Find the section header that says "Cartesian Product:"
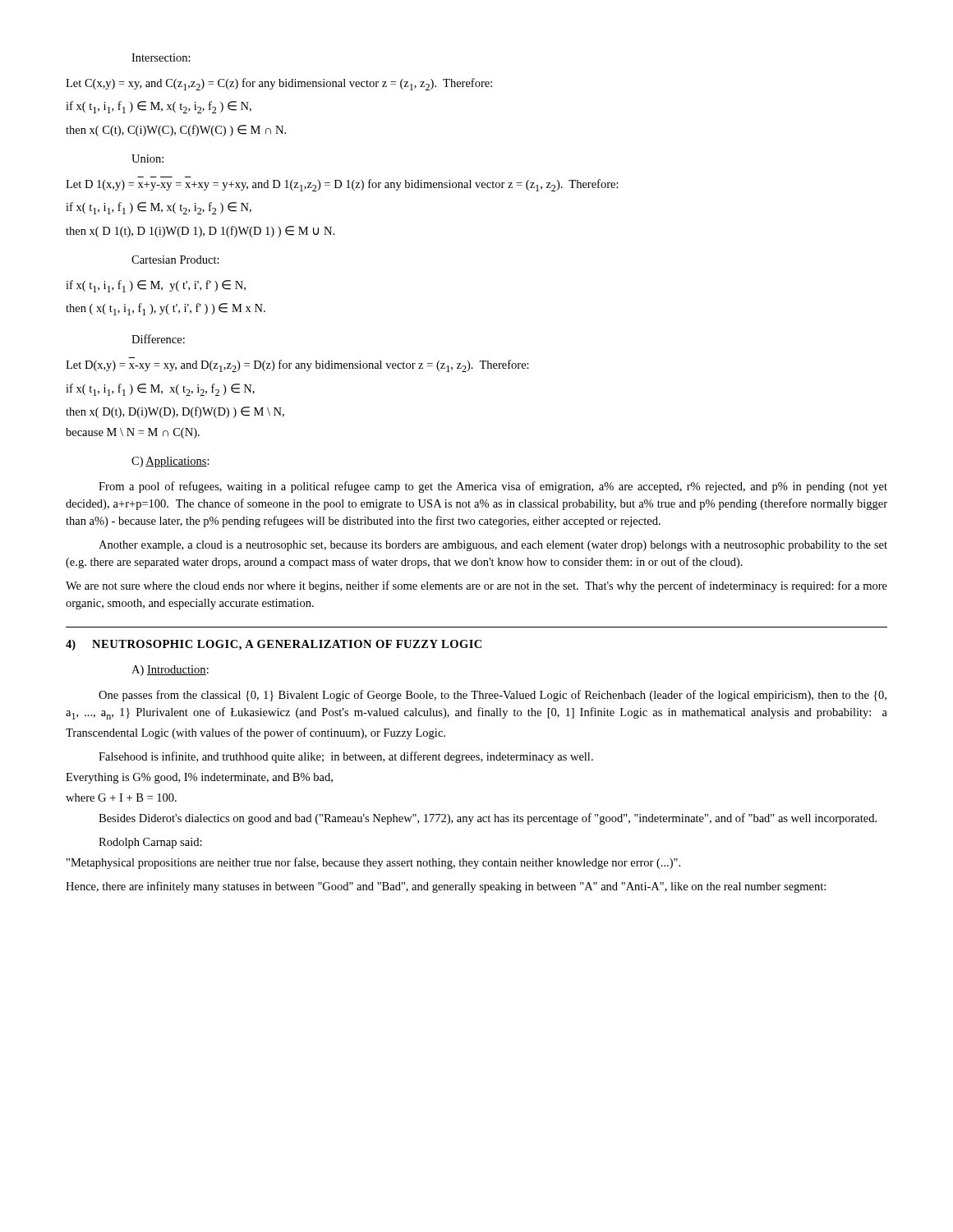This screenshot has height=1232, width=953. click(x=175, y=260)
